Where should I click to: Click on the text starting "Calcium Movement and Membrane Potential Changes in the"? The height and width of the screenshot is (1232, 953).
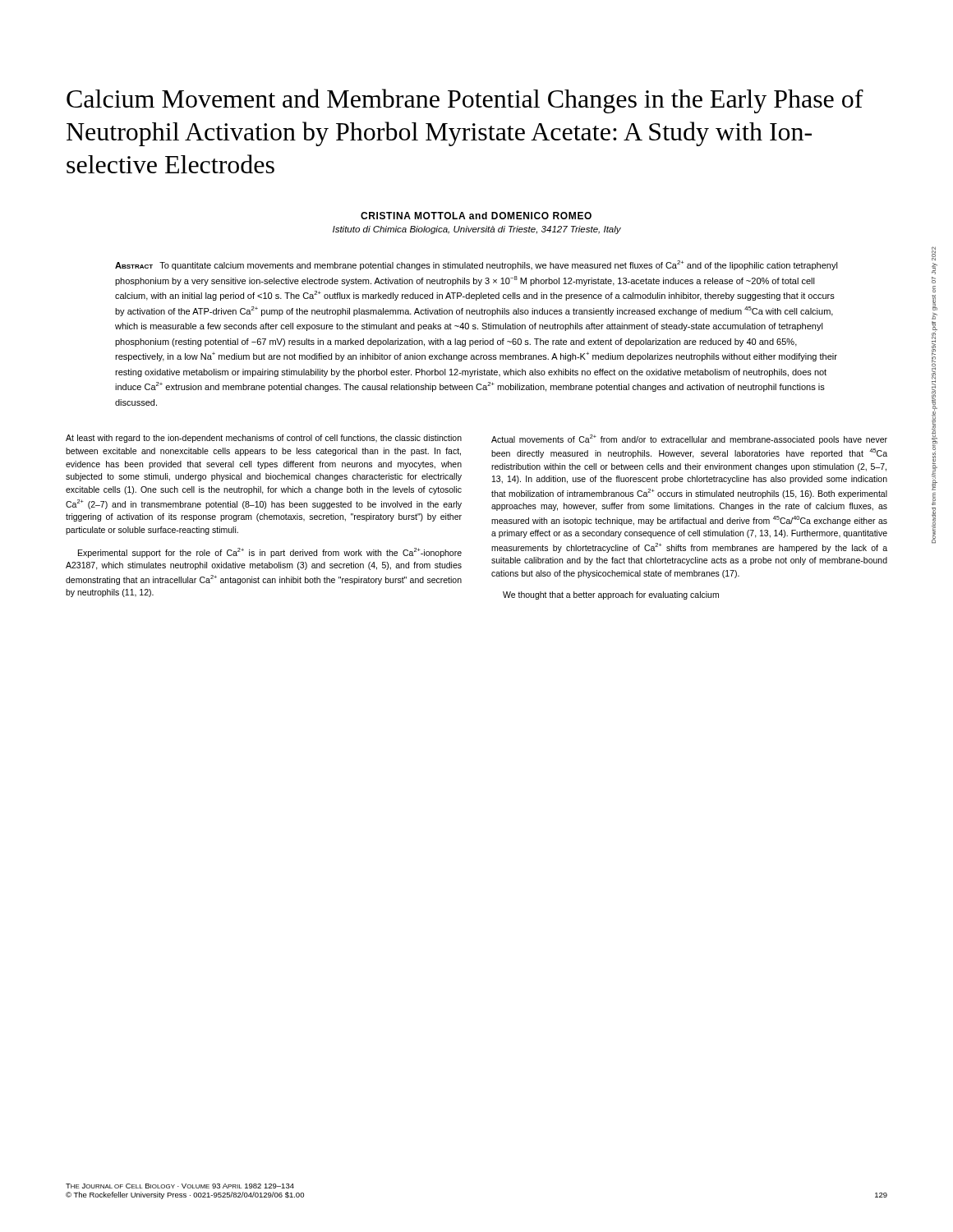(476, 131)
